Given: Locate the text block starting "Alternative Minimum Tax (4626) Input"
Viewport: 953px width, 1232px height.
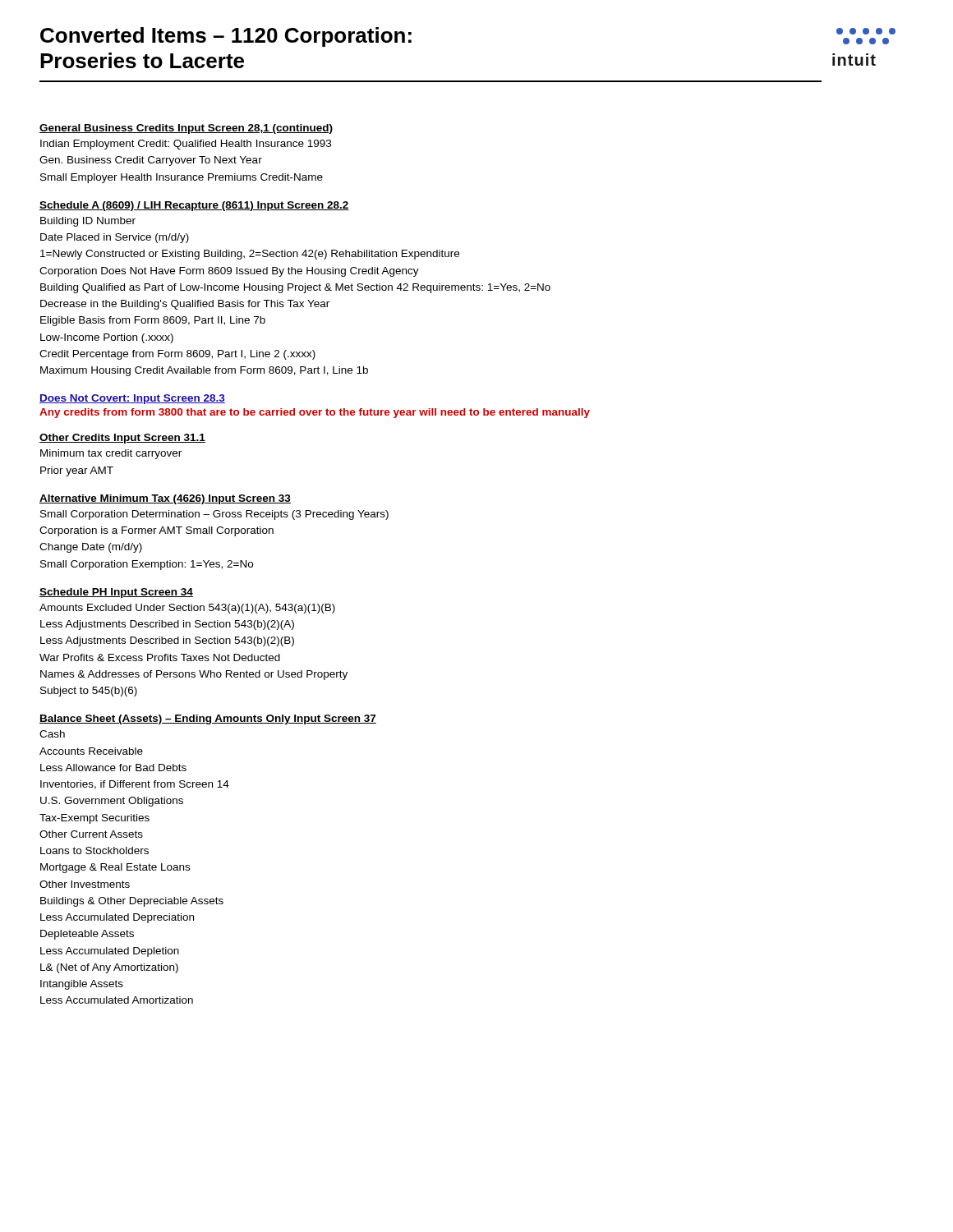Looking at the screenshot, I should pos(165,498).
